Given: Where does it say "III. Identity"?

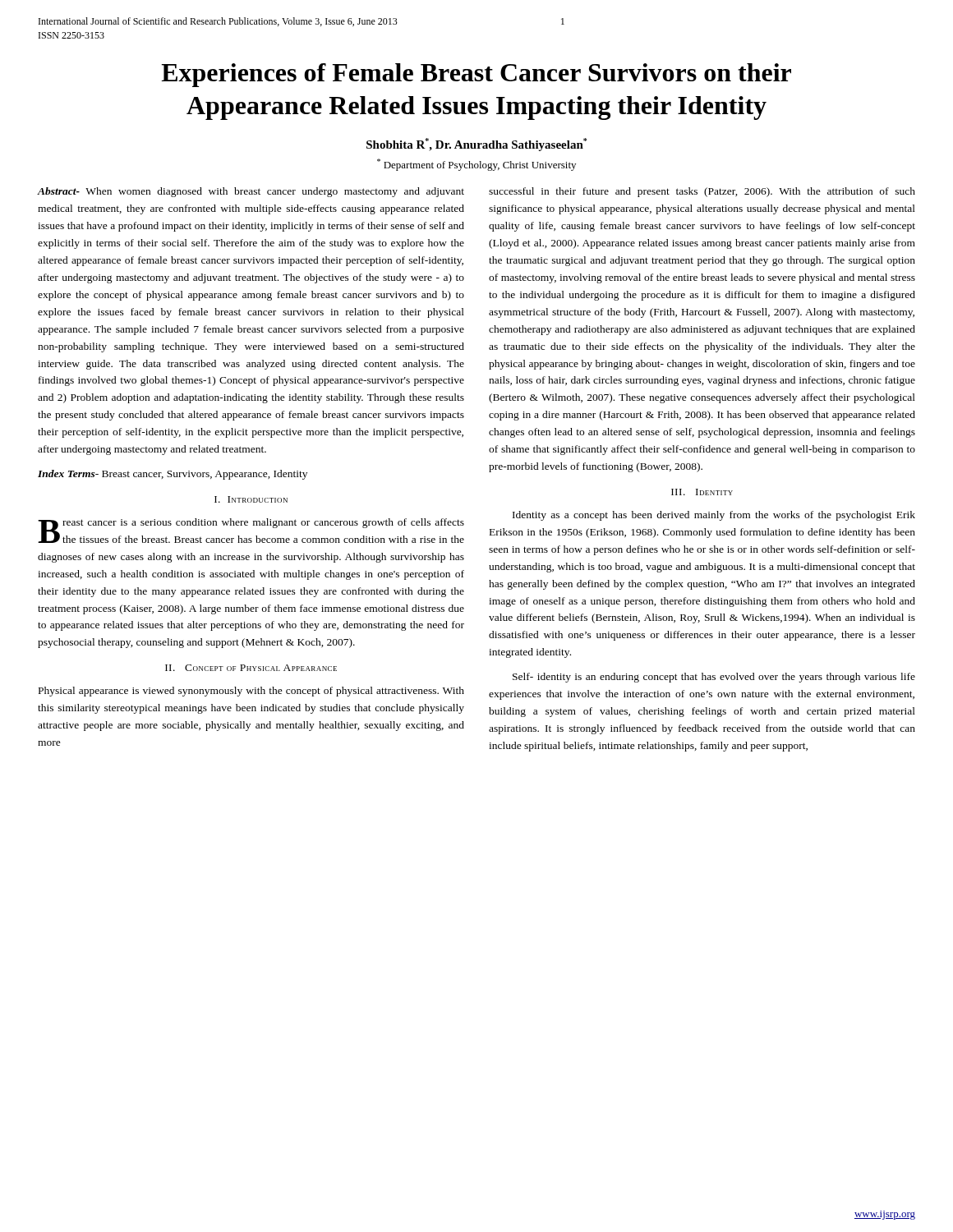Looking at the screenshot, I should [702, 492].
